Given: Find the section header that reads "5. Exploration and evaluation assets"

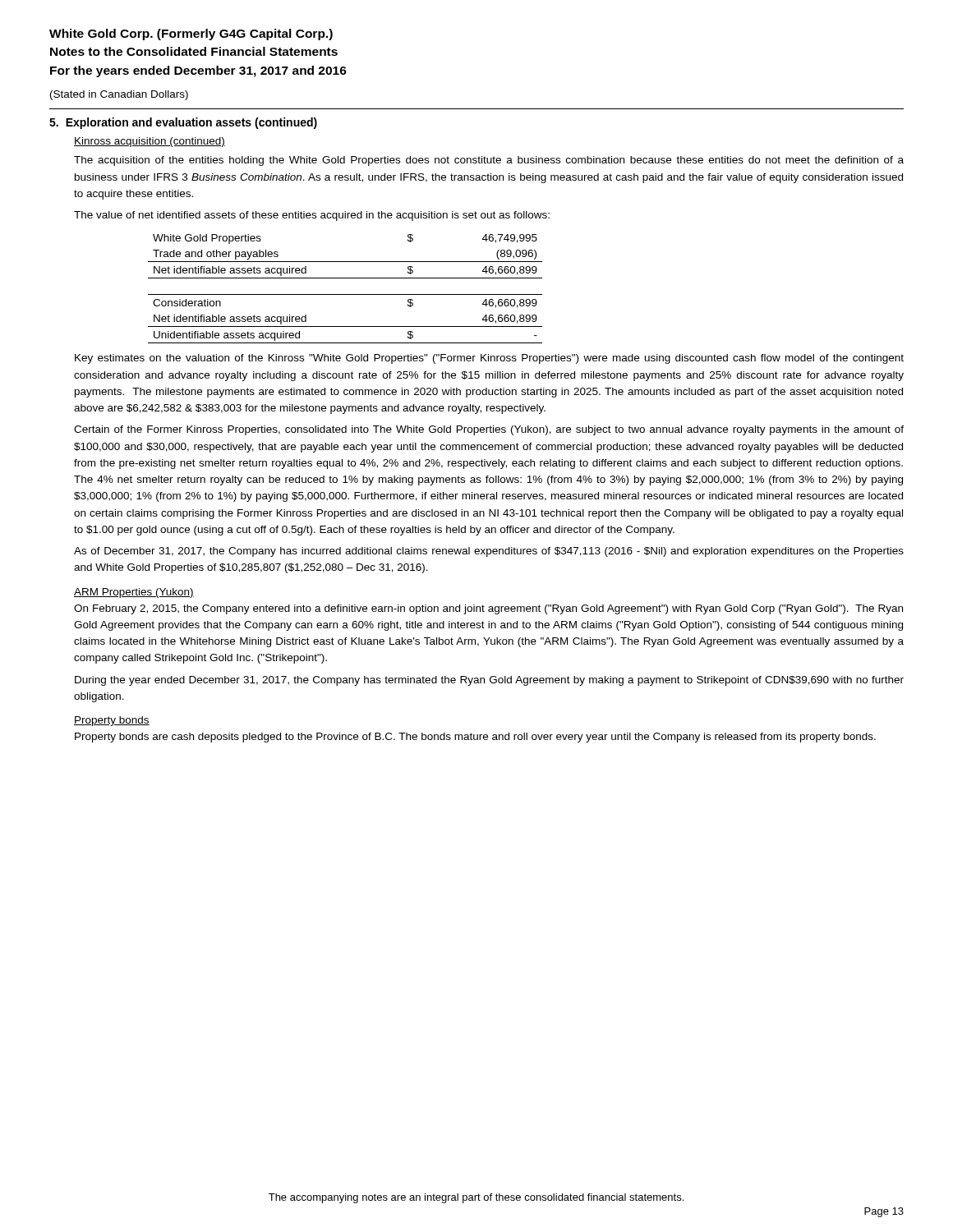Looking at the screenshot, I should point(183,123).
